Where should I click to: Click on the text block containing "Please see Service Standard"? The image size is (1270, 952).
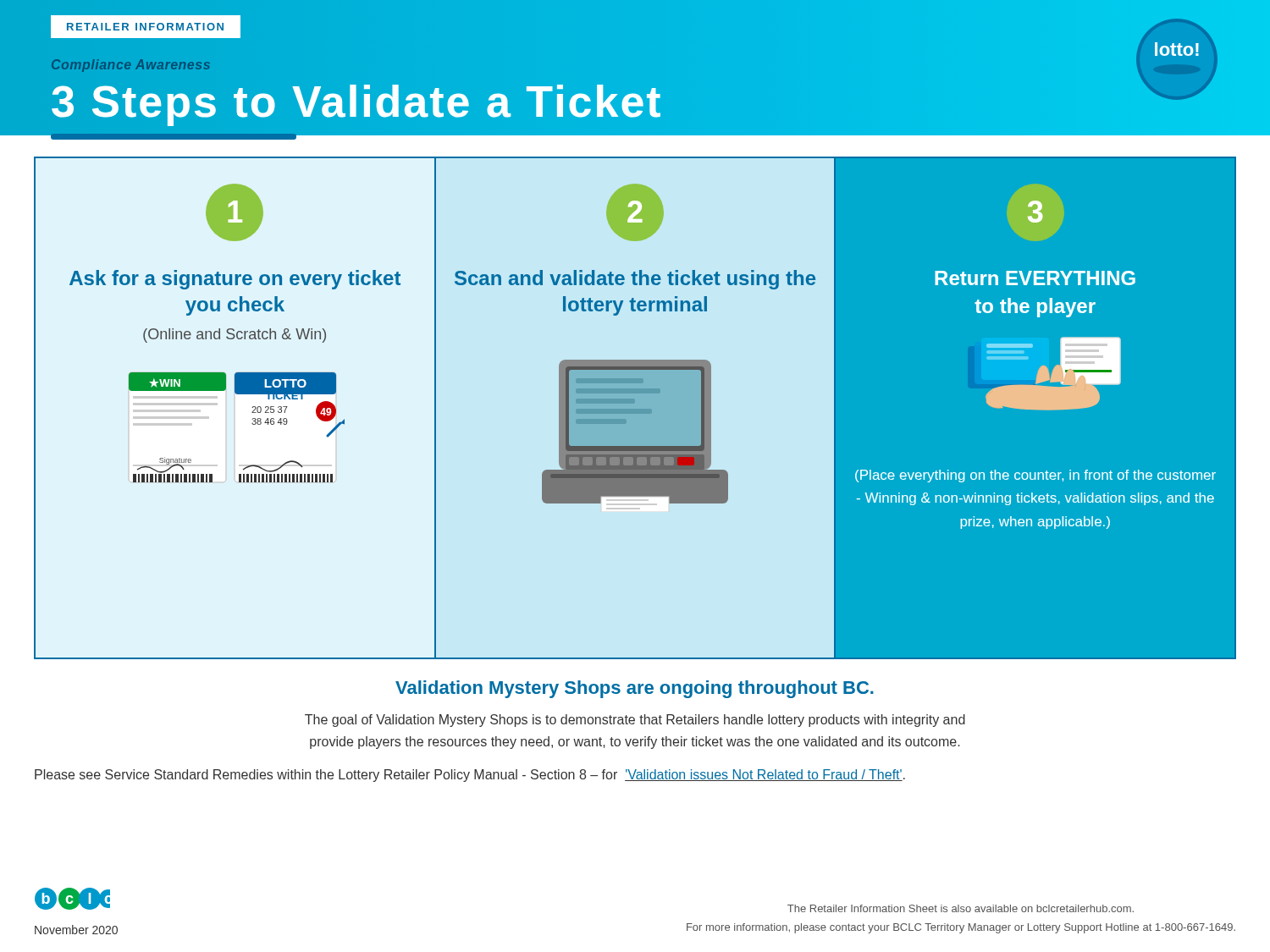(x=470, y=774)
